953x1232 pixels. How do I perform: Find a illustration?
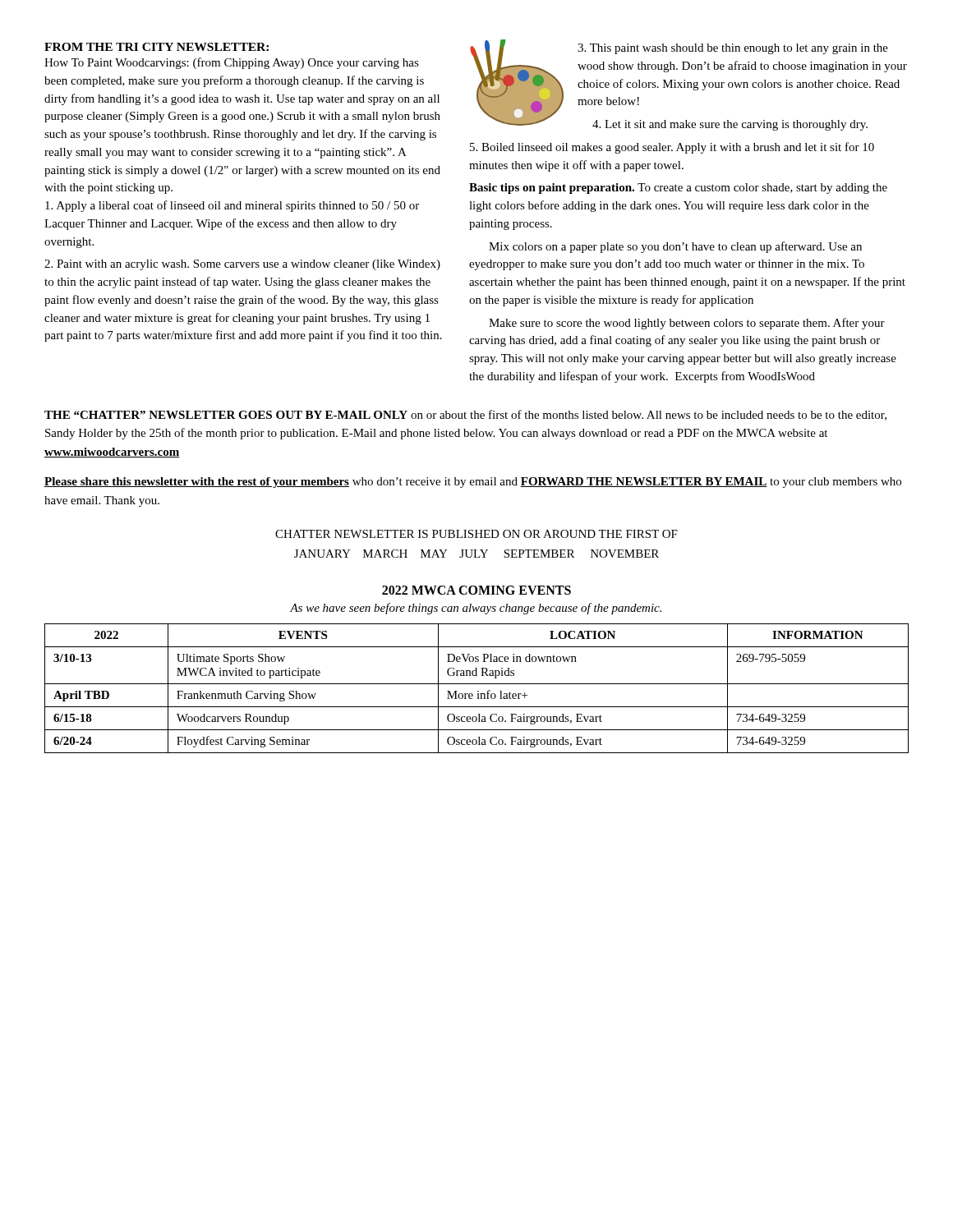518,85
